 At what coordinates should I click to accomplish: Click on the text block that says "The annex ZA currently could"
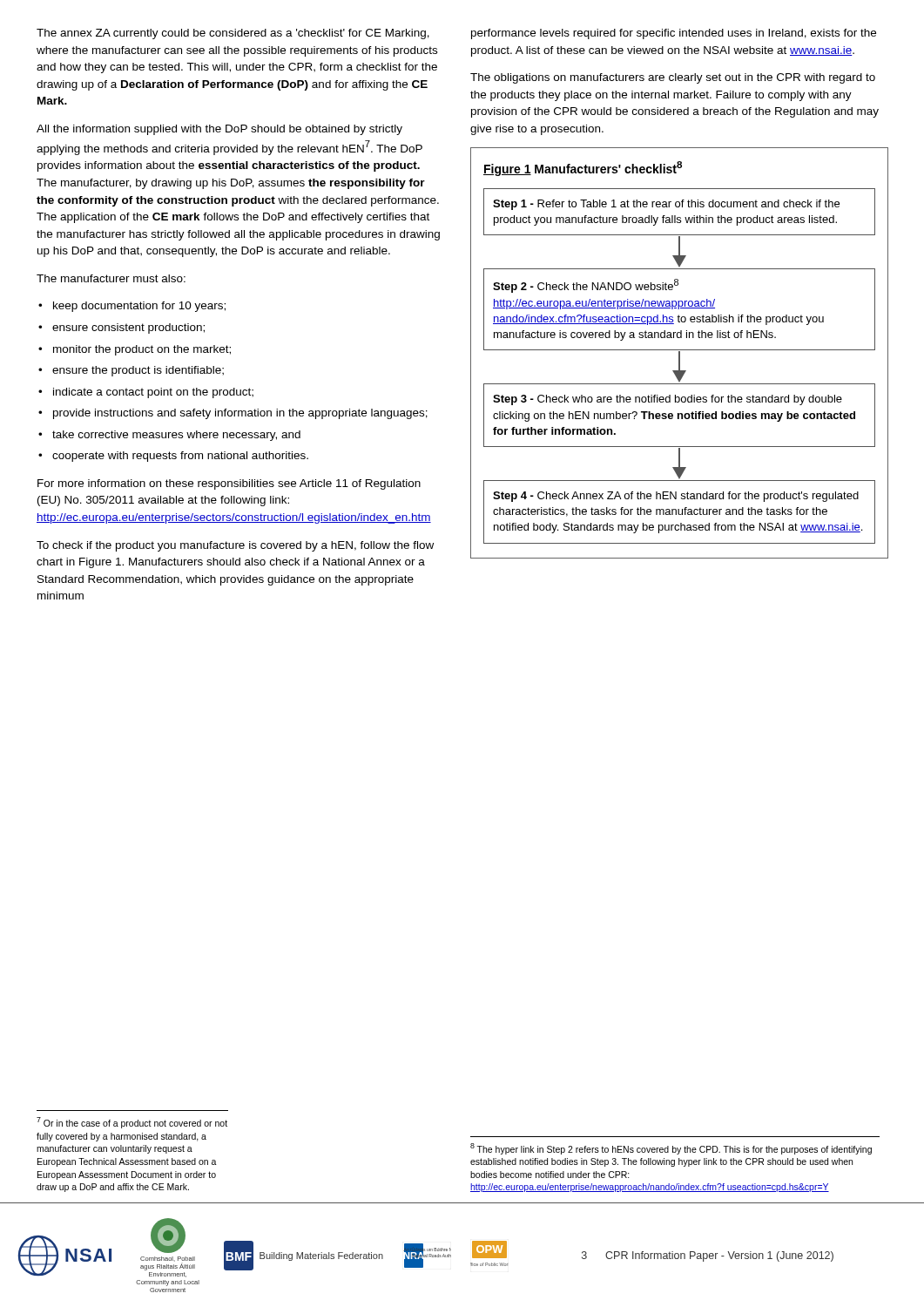[x=237, y=67]
